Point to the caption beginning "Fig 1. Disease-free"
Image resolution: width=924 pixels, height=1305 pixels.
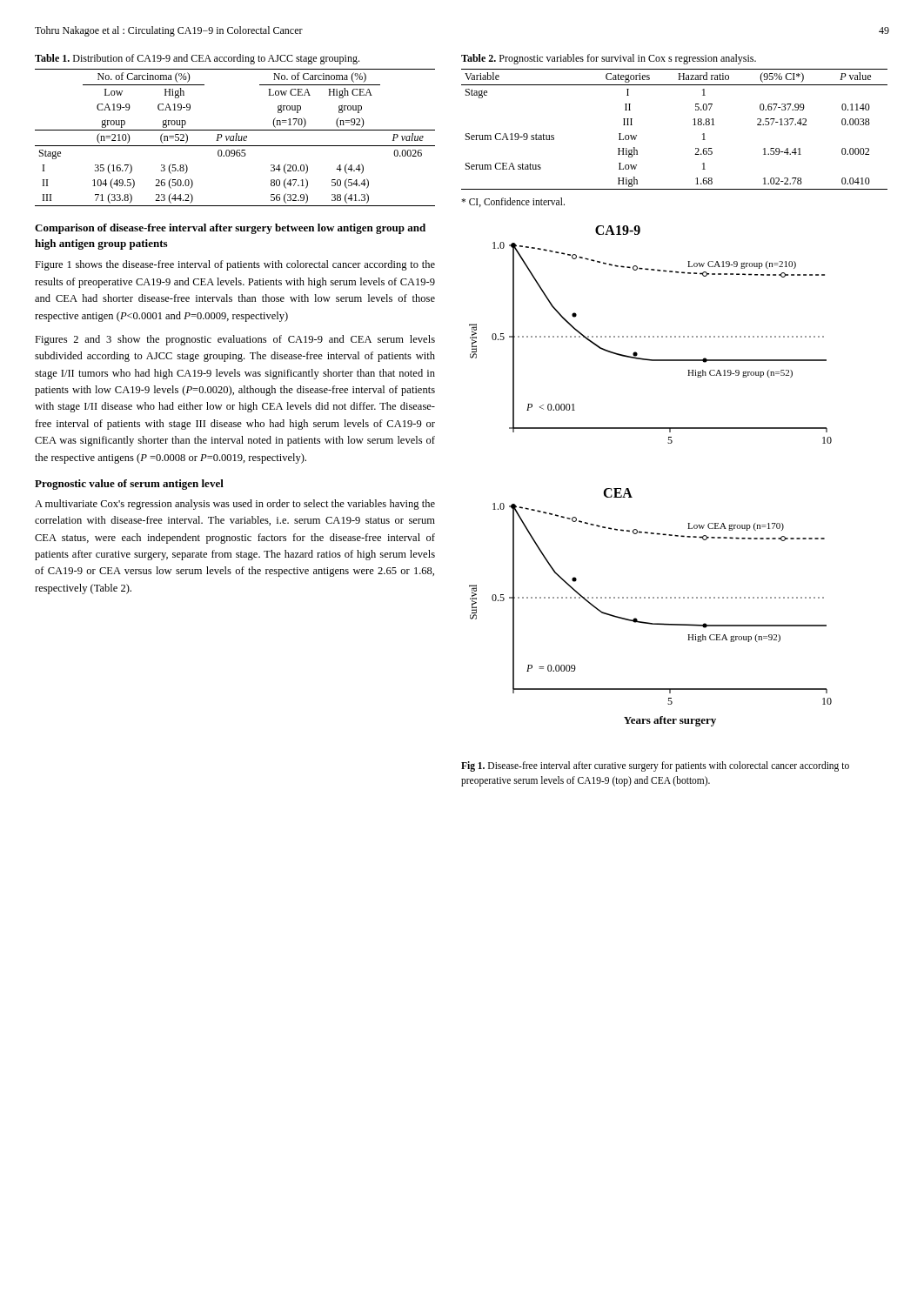(x=655, y=773)
